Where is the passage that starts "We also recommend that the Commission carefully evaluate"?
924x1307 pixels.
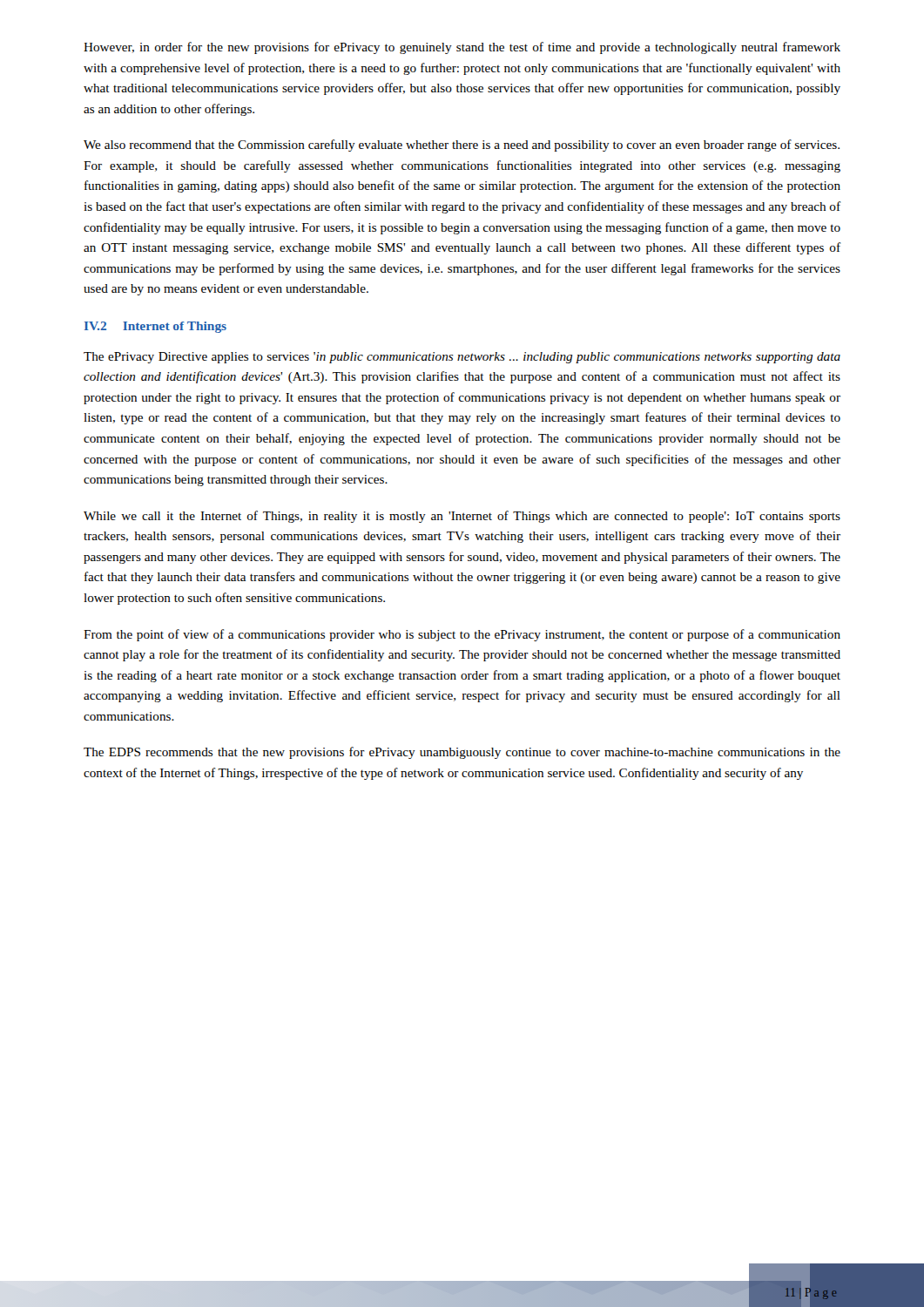[x=462, y=216]
